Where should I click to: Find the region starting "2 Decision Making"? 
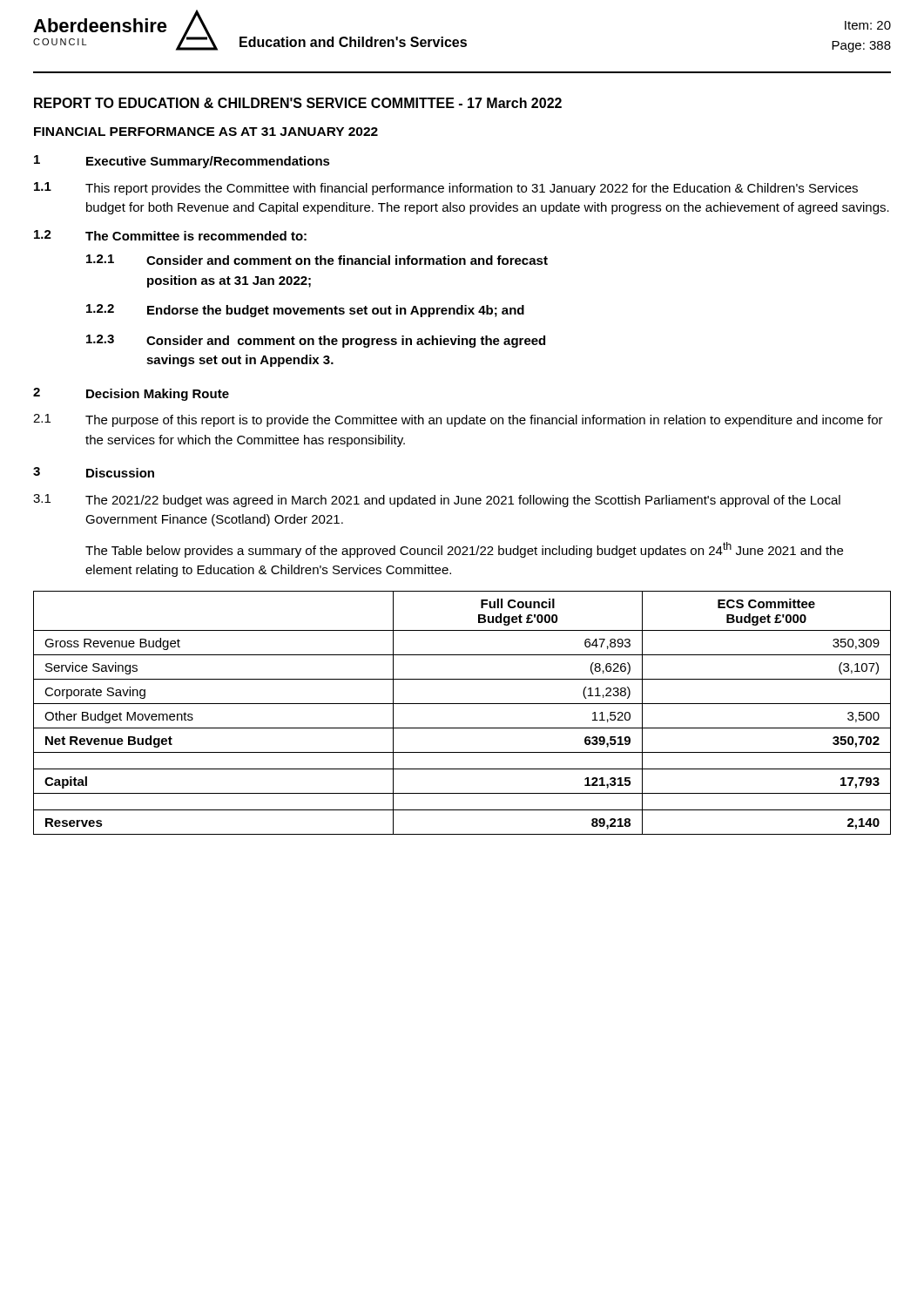(x=131, y=394)
